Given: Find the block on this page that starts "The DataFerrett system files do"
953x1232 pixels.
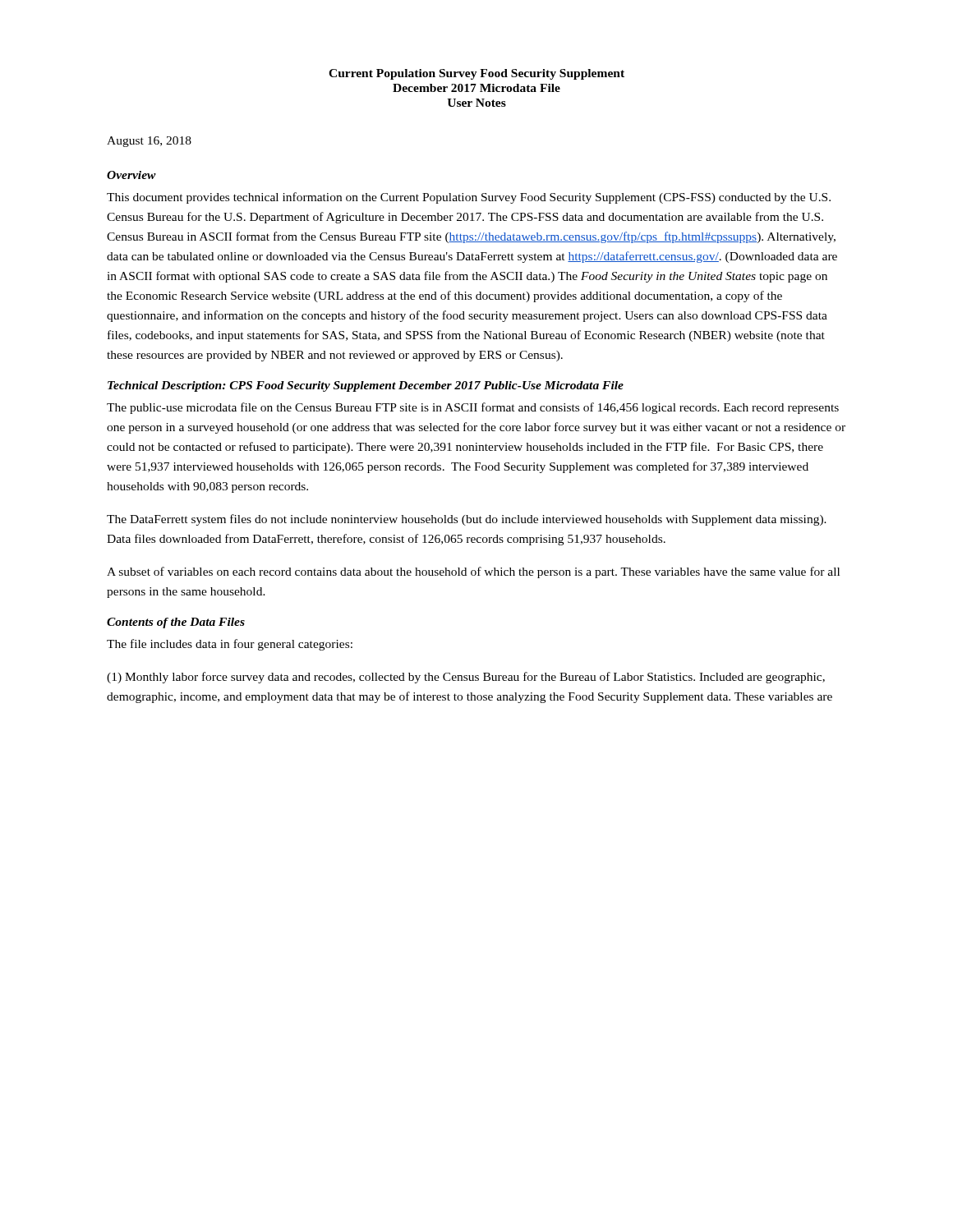Looking at the screenshot, I should click(467, 529).
